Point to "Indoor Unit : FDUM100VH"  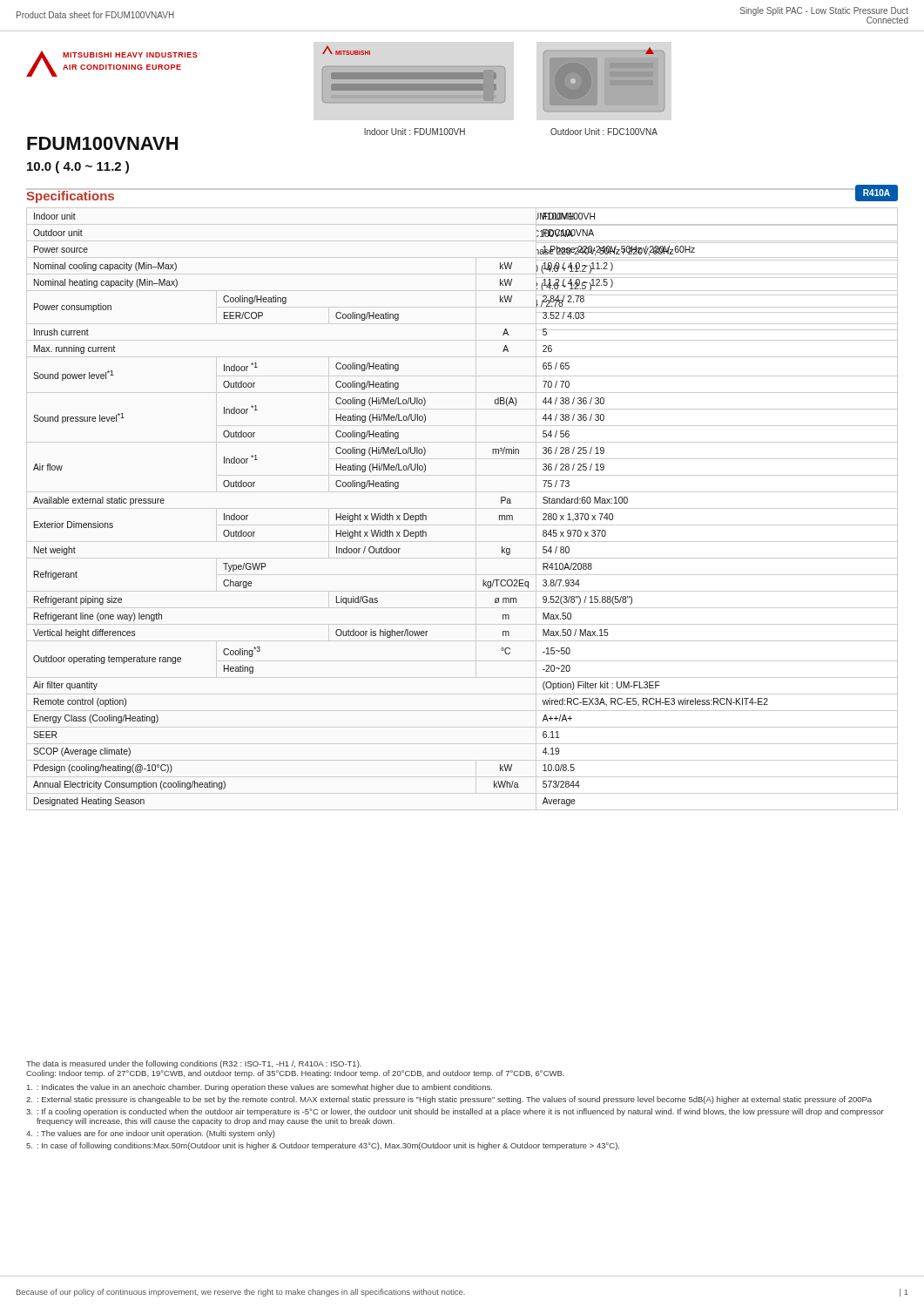(x=415, y=132)
